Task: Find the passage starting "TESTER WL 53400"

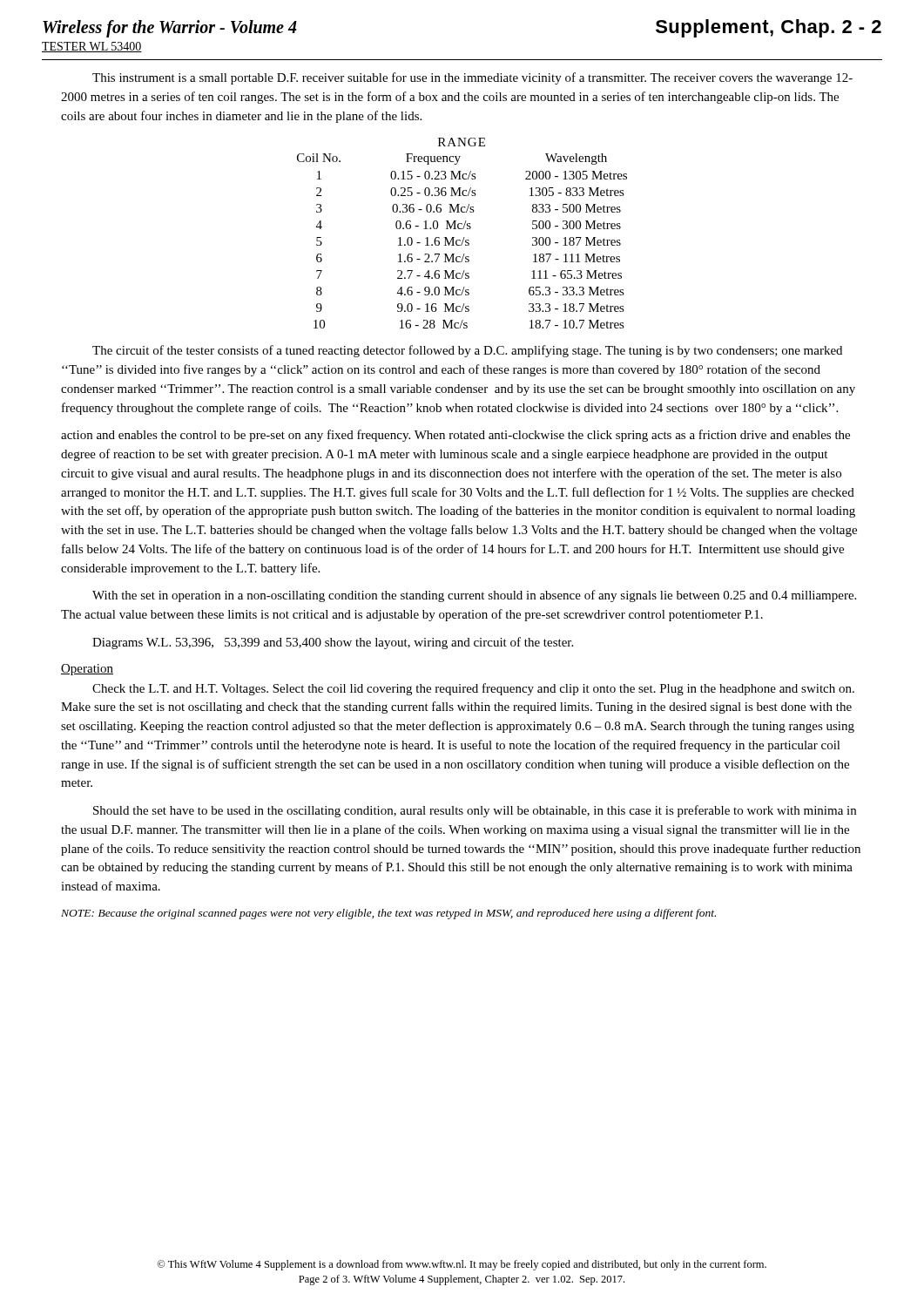Action: tap(92, 47)
